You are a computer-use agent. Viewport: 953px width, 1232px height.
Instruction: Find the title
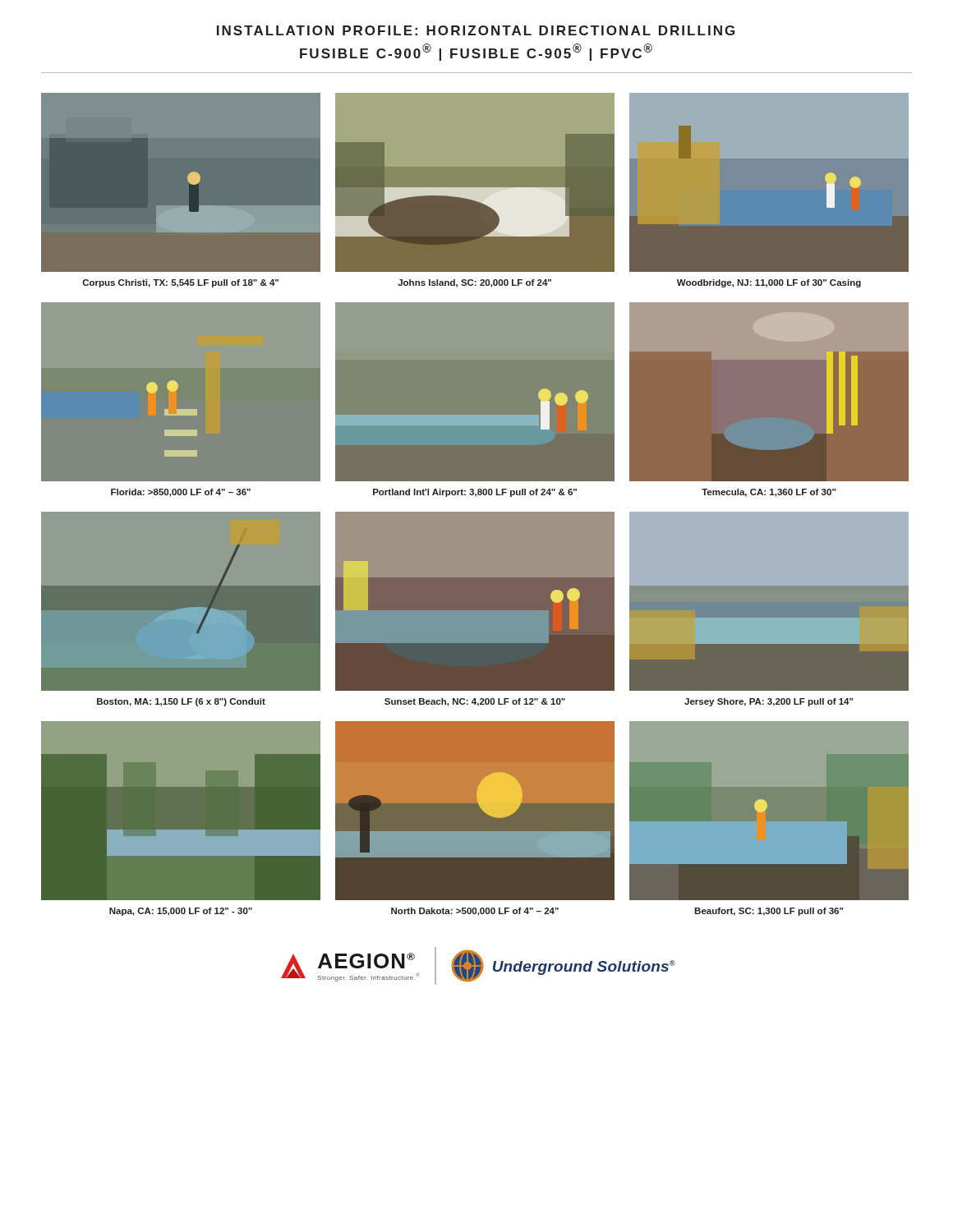coord(476,43)
